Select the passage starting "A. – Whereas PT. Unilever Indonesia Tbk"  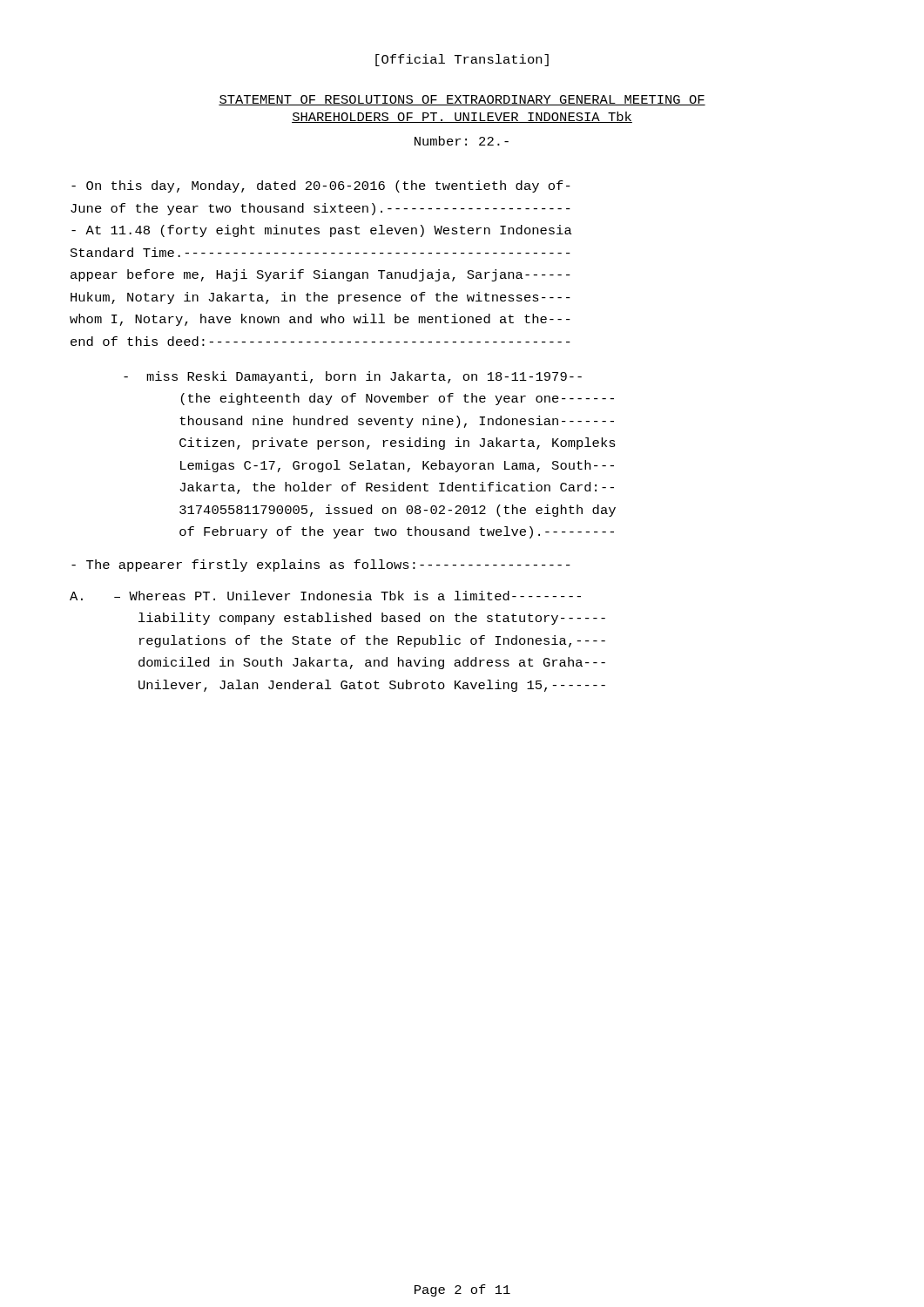[462, 642]
